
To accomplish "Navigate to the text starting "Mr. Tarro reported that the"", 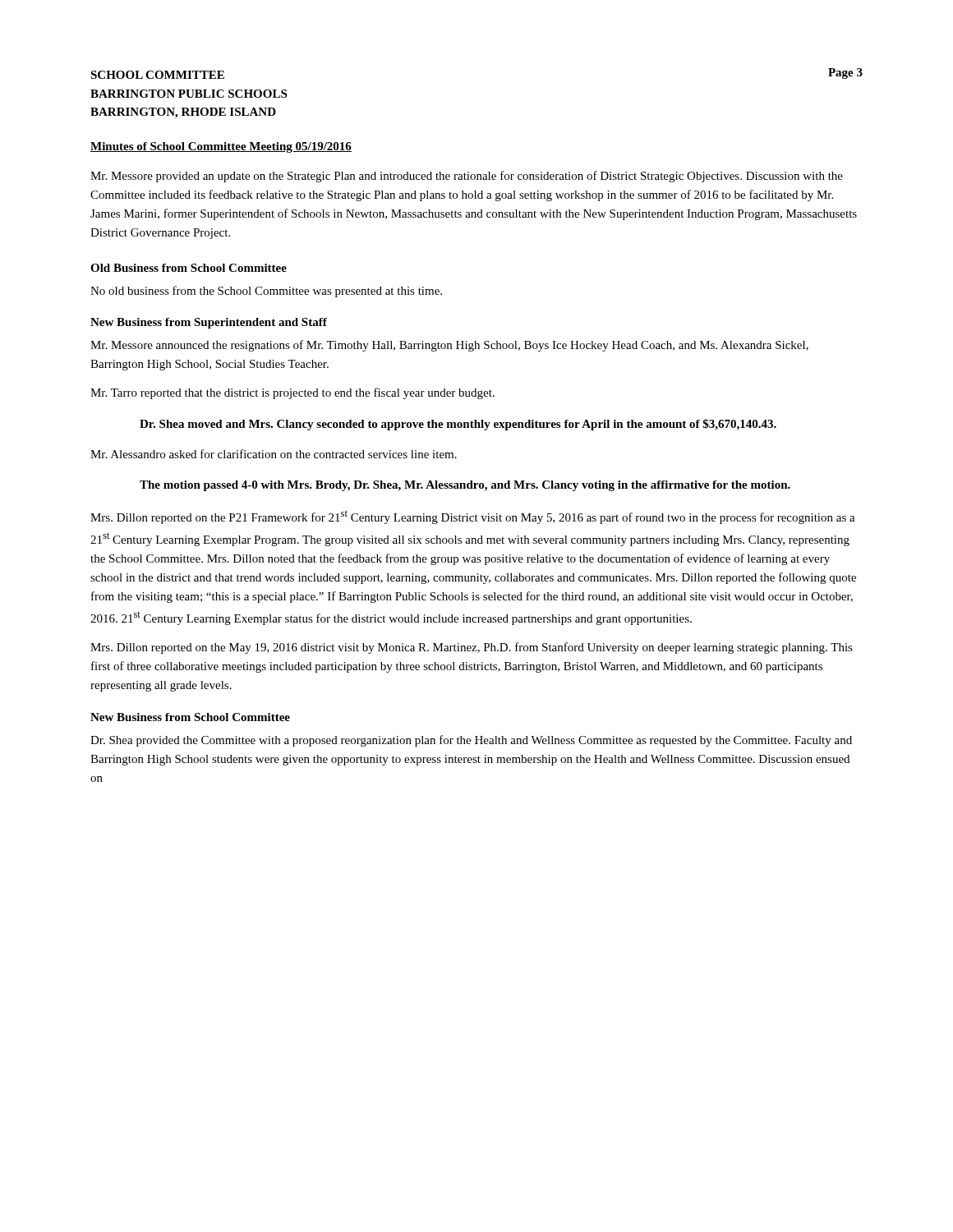I will (293, 393).
